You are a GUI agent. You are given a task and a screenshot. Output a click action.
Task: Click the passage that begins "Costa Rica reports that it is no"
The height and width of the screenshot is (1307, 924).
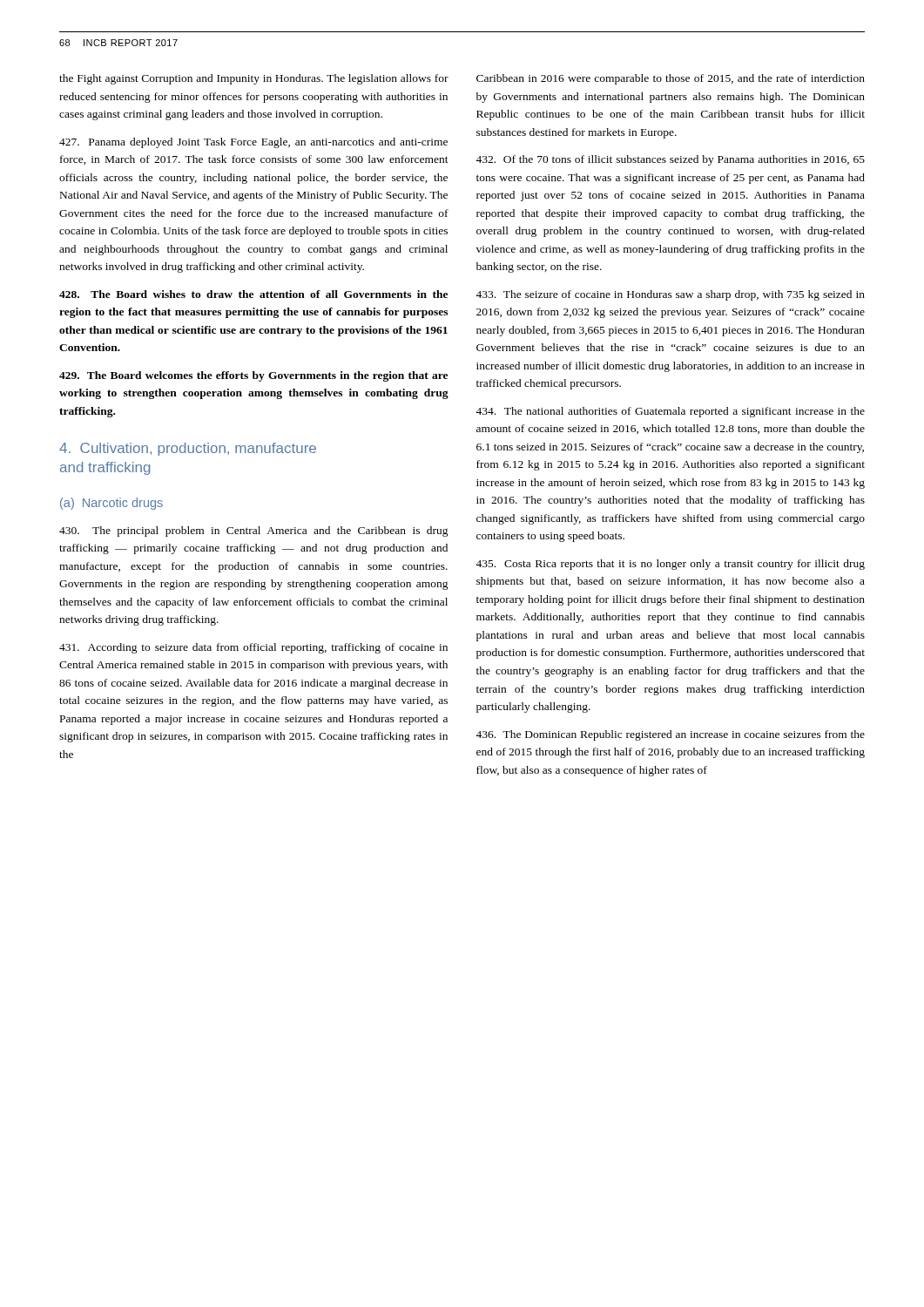pyautogui.click(x=670, y=635)
